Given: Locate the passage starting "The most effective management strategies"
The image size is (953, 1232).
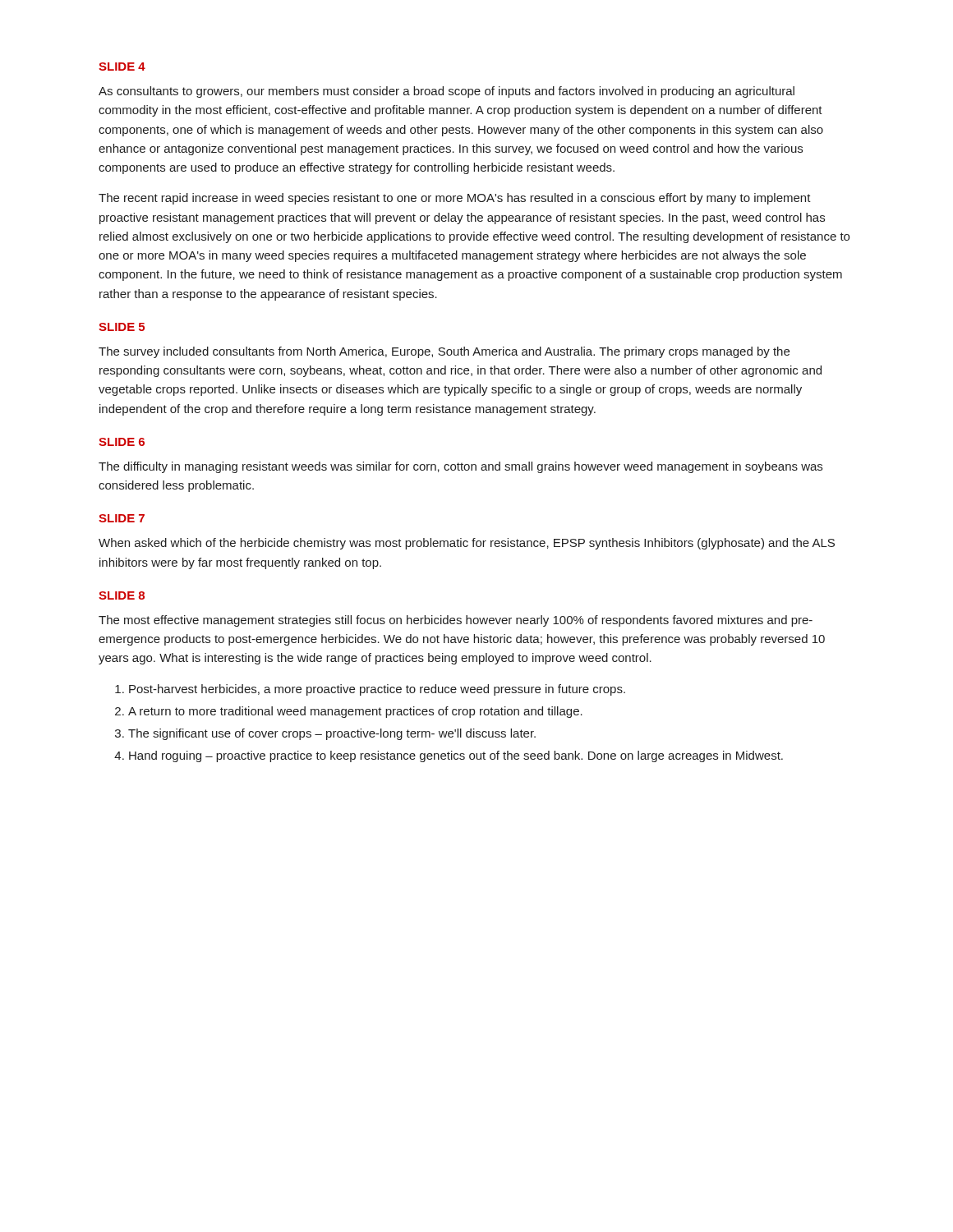Looking at the screenshot, I should (462, 639).
